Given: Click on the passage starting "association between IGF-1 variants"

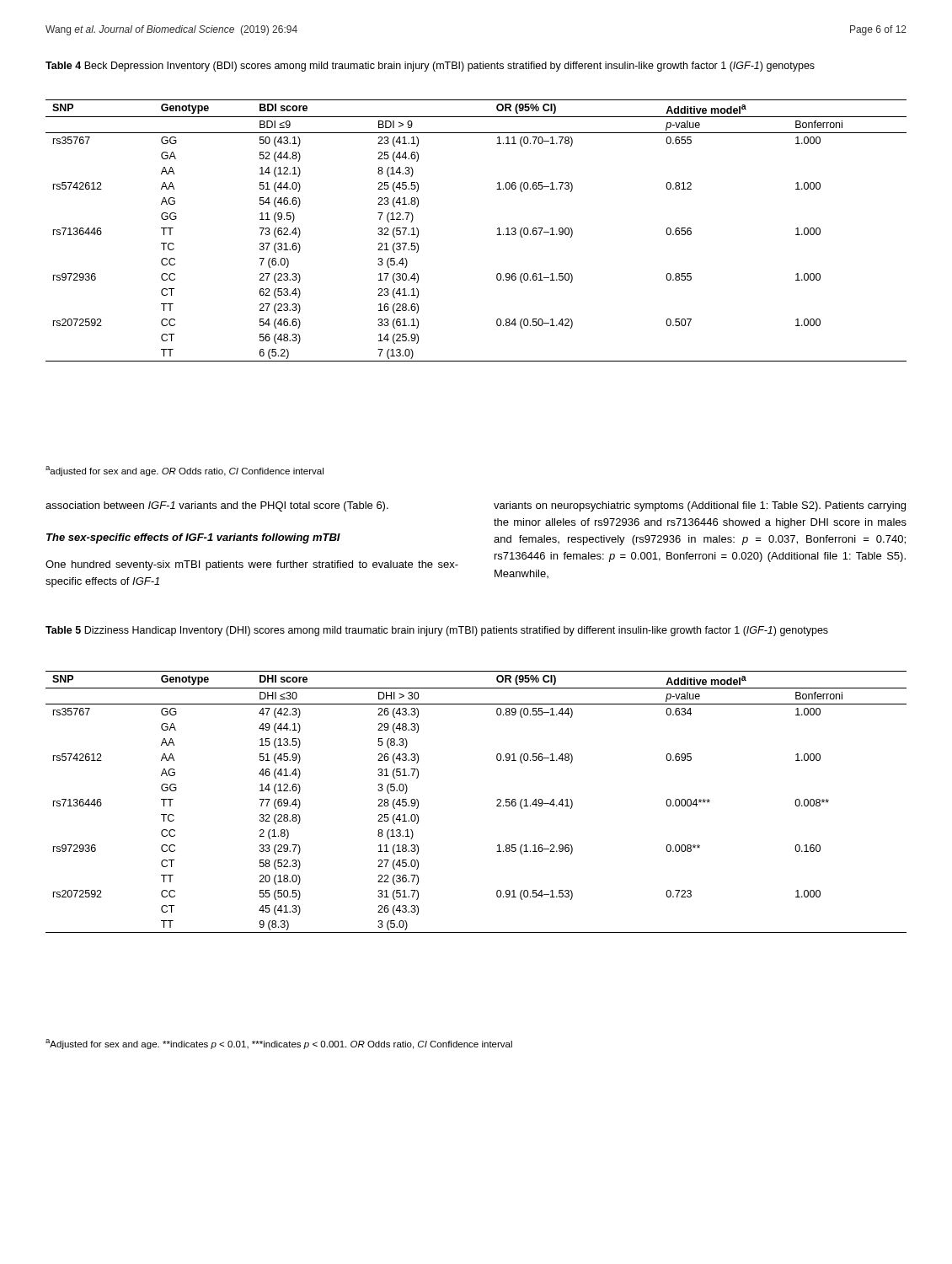Looking at the screenshot, I should click(x=217, y=505).
